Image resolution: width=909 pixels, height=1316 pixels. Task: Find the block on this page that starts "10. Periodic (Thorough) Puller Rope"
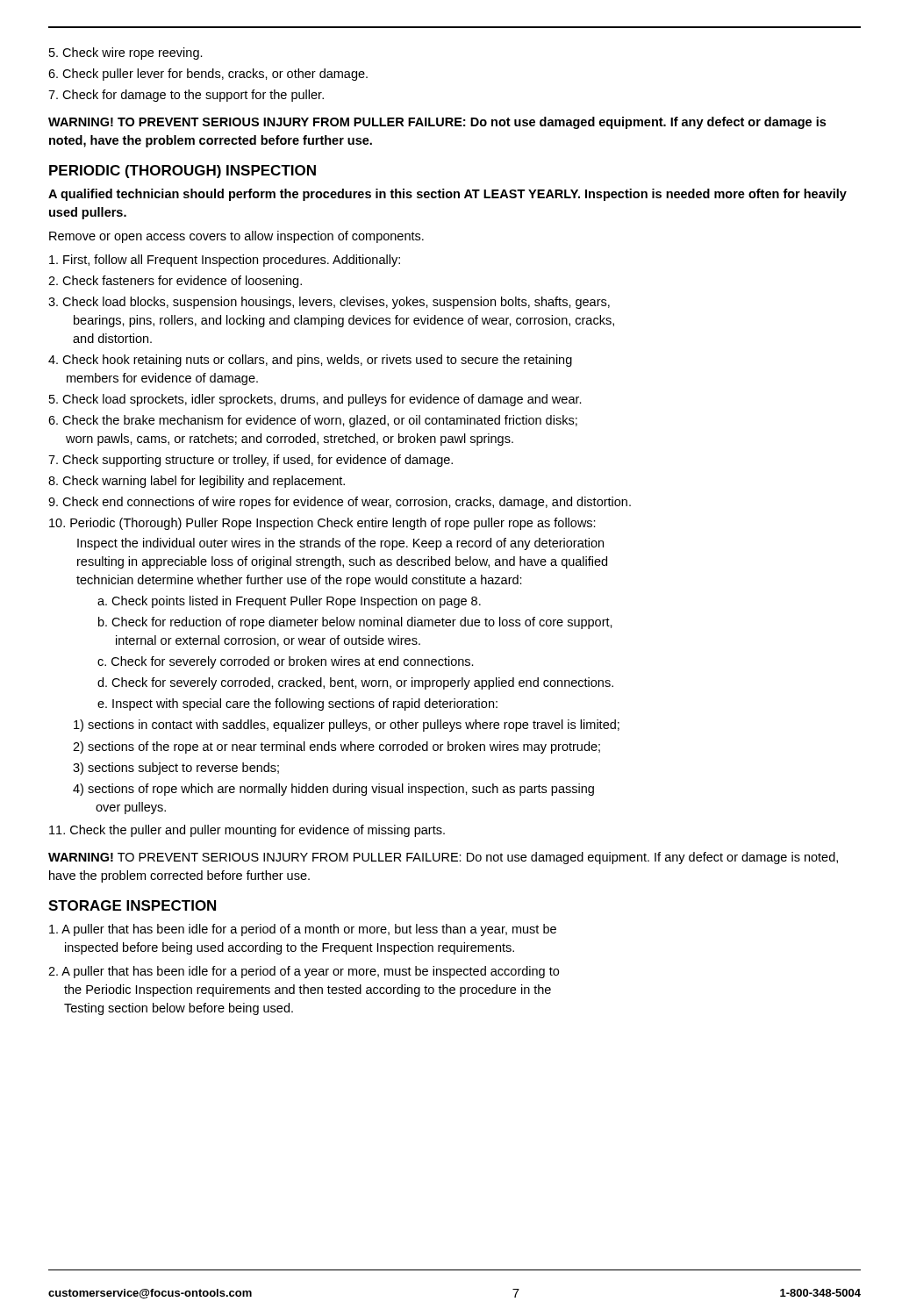pyautogui.click(x=328, y=553)
